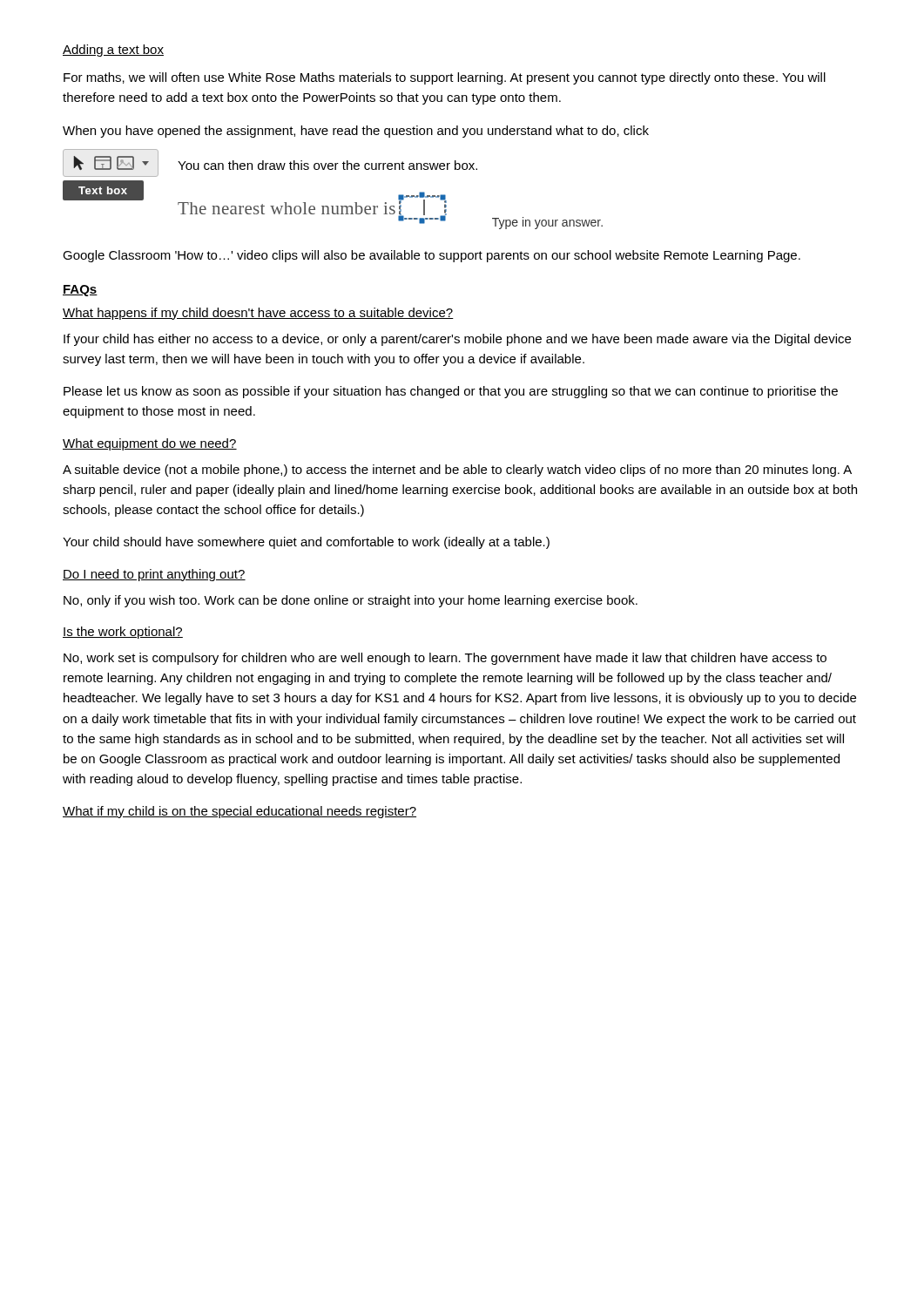Locate the passage starting "A suitable device"
Screen dimensions: 1307x924
click(460, 489)
